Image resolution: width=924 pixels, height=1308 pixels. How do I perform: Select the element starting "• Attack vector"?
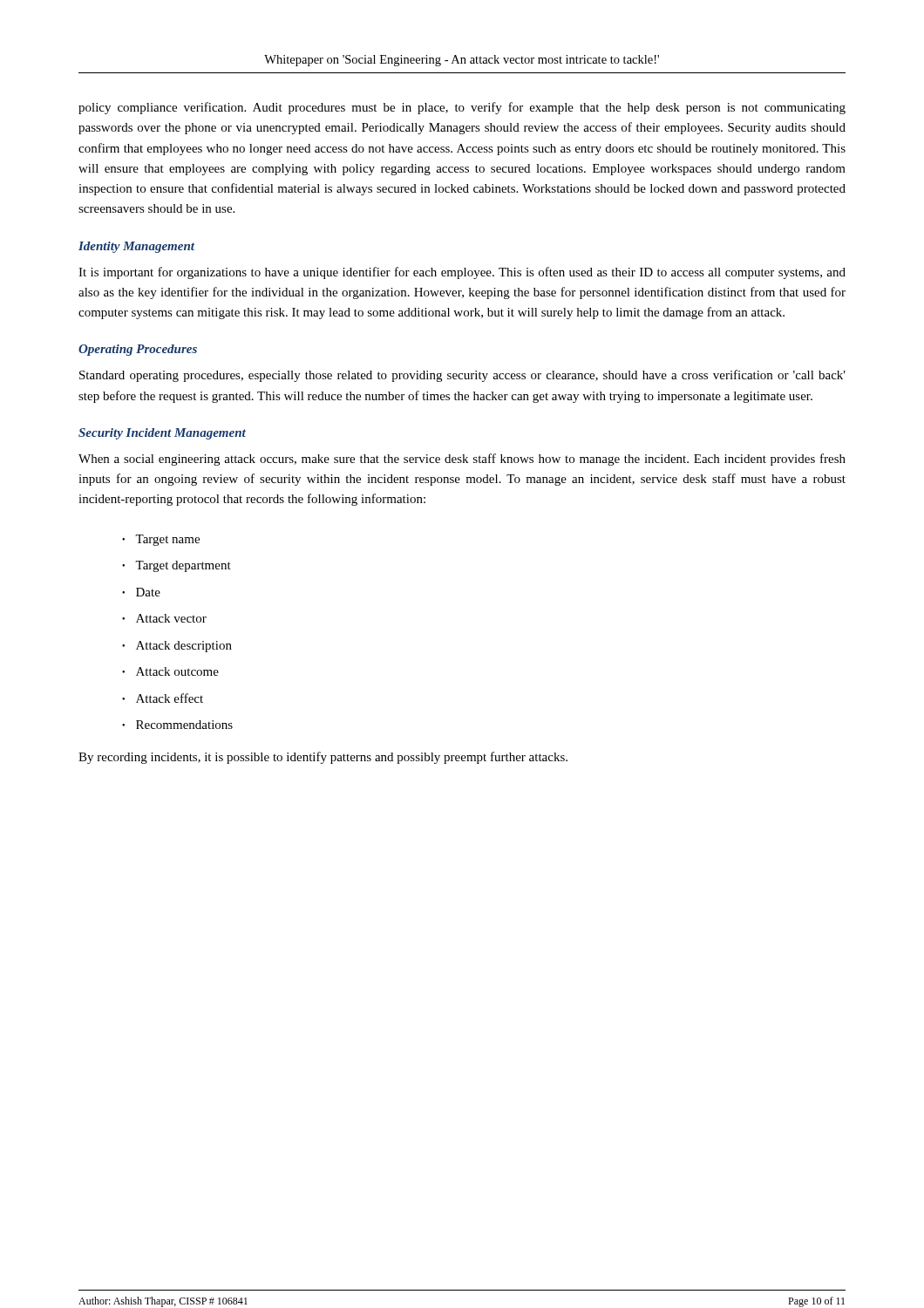[x=164, y=618]
